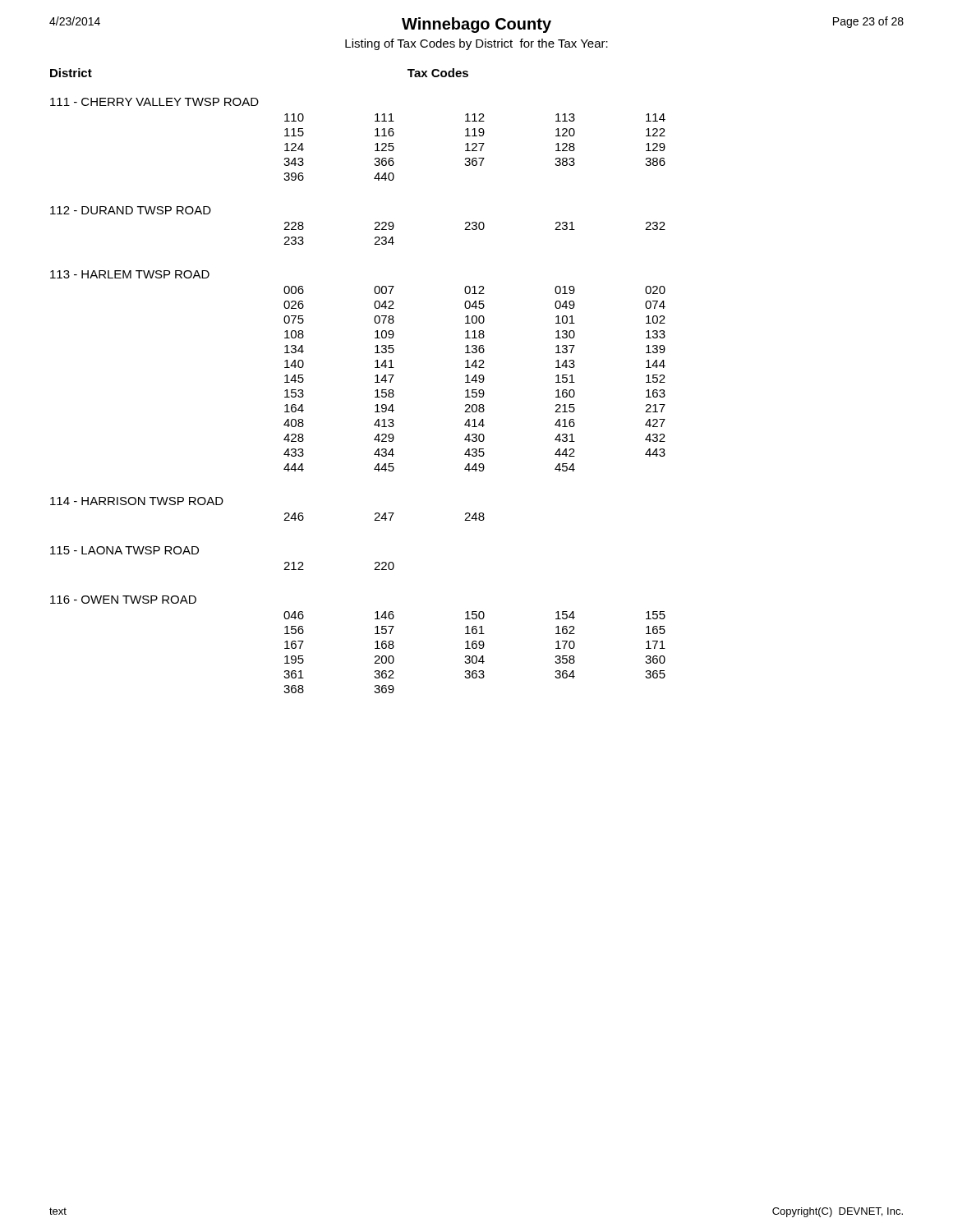Viewport: 953px width, 1232px height.
Task: Click on the text that reads "145 147 149 151 152"
Action: [456, 378]
